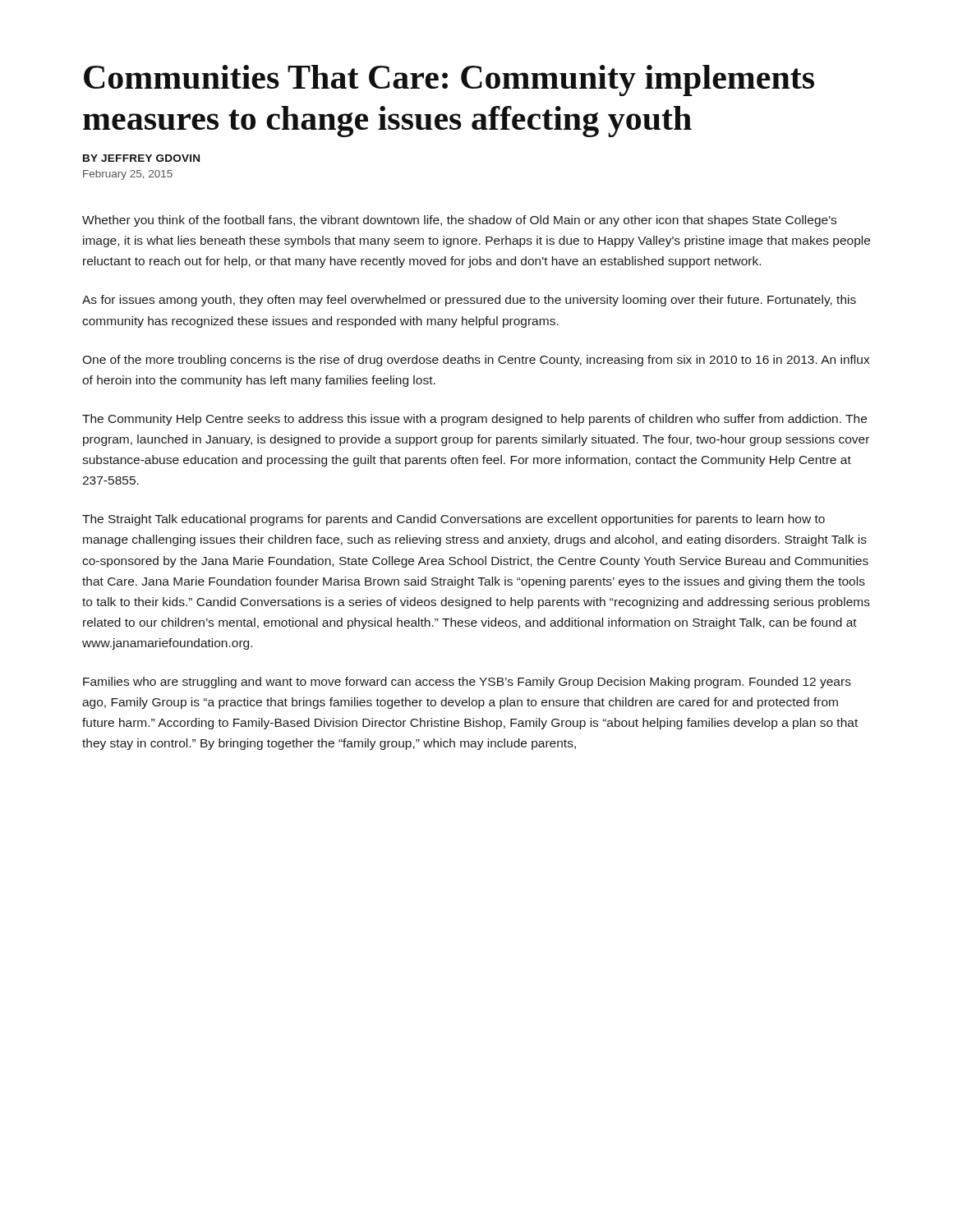Point to the passage starting "One of the more troubling concerns is"
The image size is (953, 1232).
tap(476, 369)
